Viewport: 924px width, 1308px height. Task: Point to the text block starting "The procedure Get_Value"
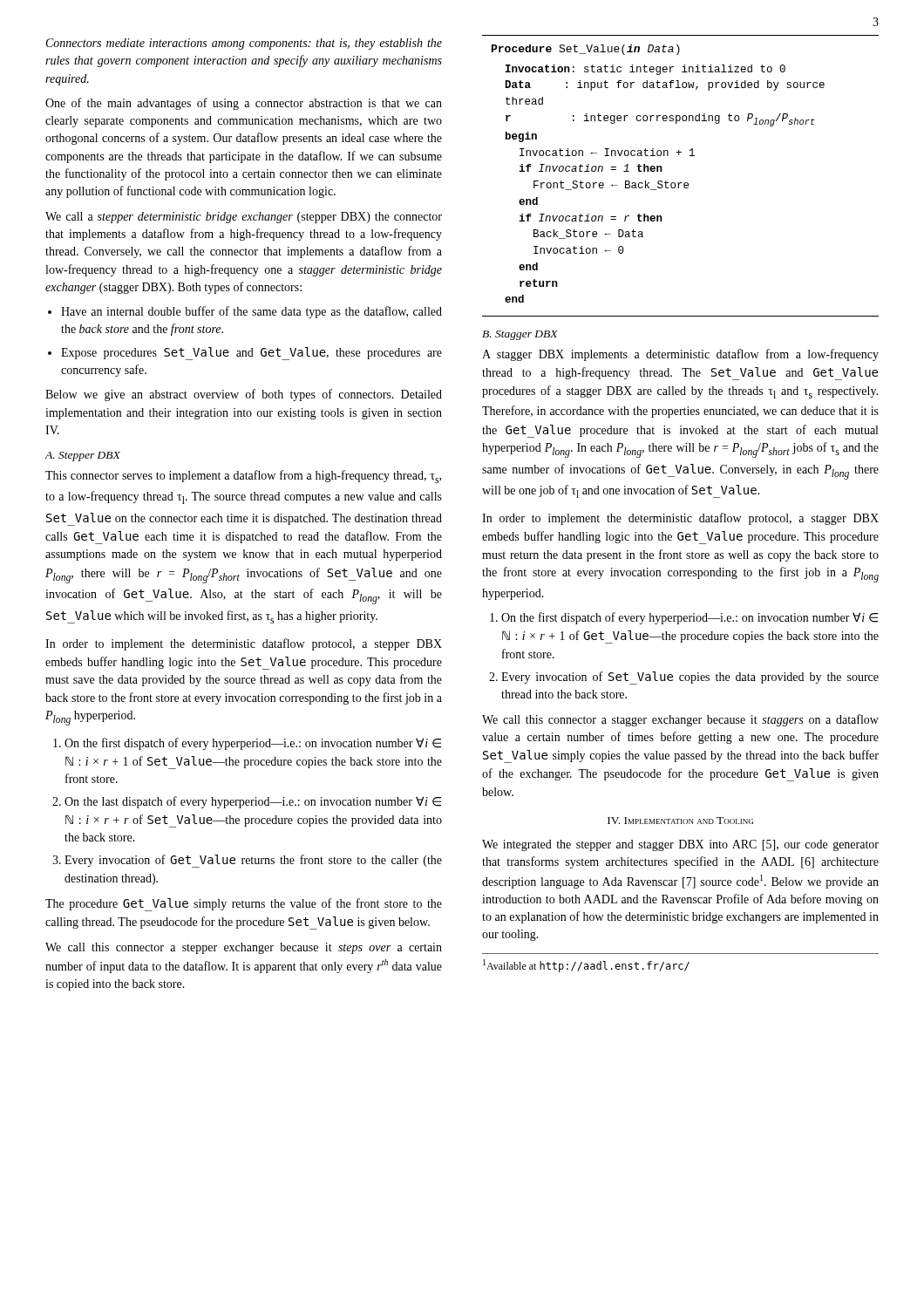click(x=244, y=944)
